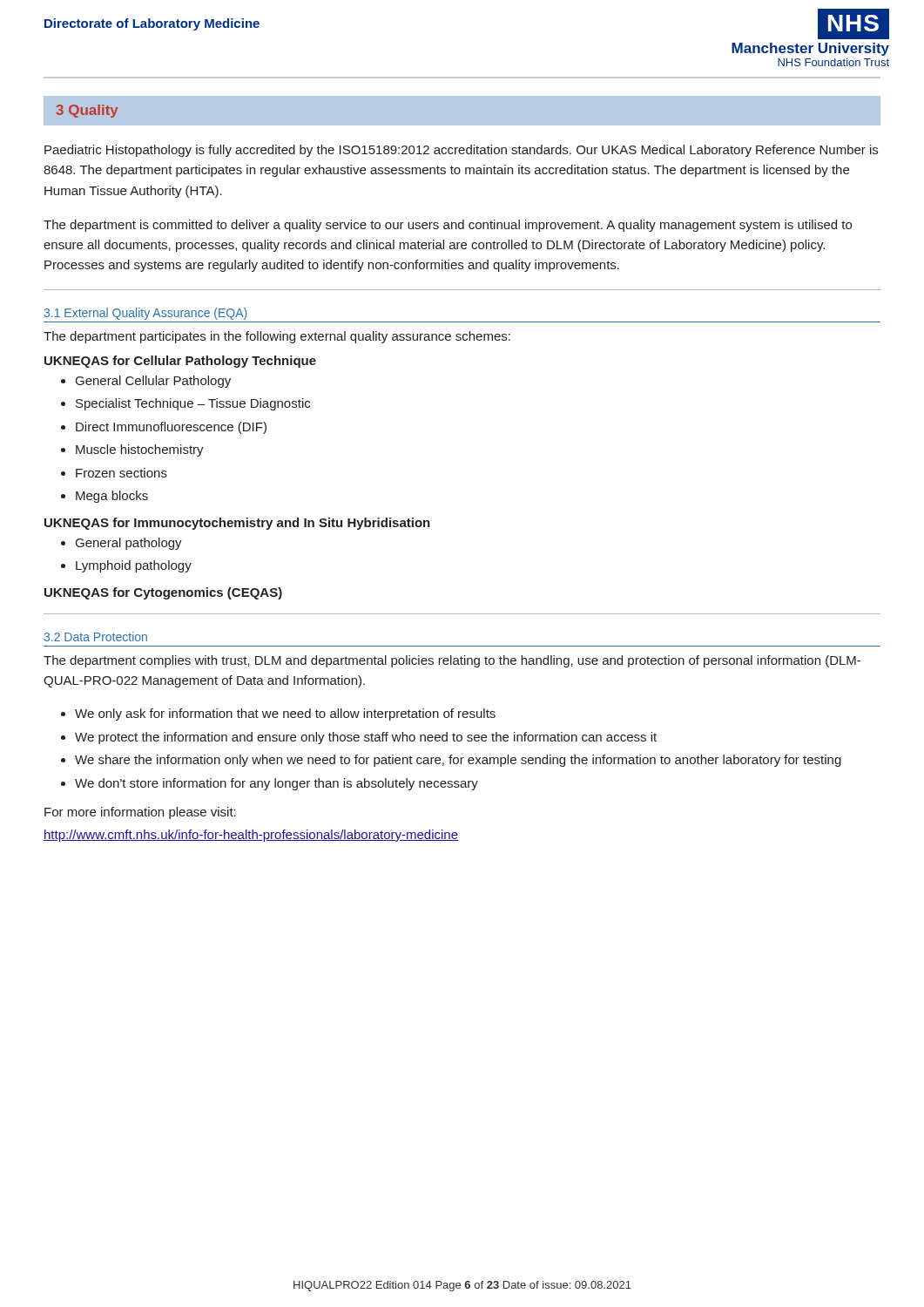This screenshot has width=924, height=1307.
Task: Click on the block starting "General Cellular Pathology"
Action: coord(153,380)
